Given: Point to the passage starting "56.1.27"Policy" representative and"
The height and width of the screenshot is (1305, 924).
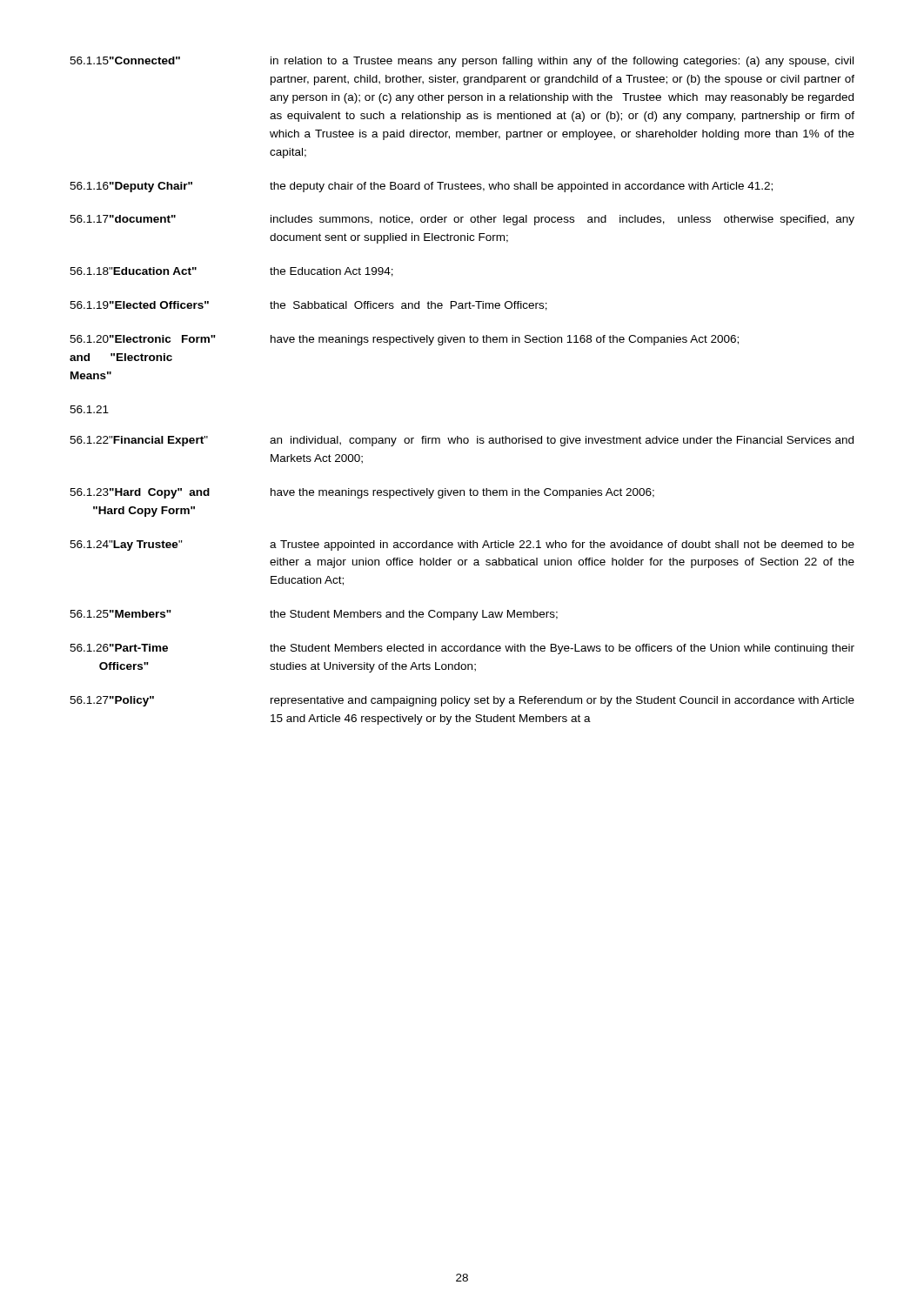Looking at the screenshot, I should click(x=462, y=710).
